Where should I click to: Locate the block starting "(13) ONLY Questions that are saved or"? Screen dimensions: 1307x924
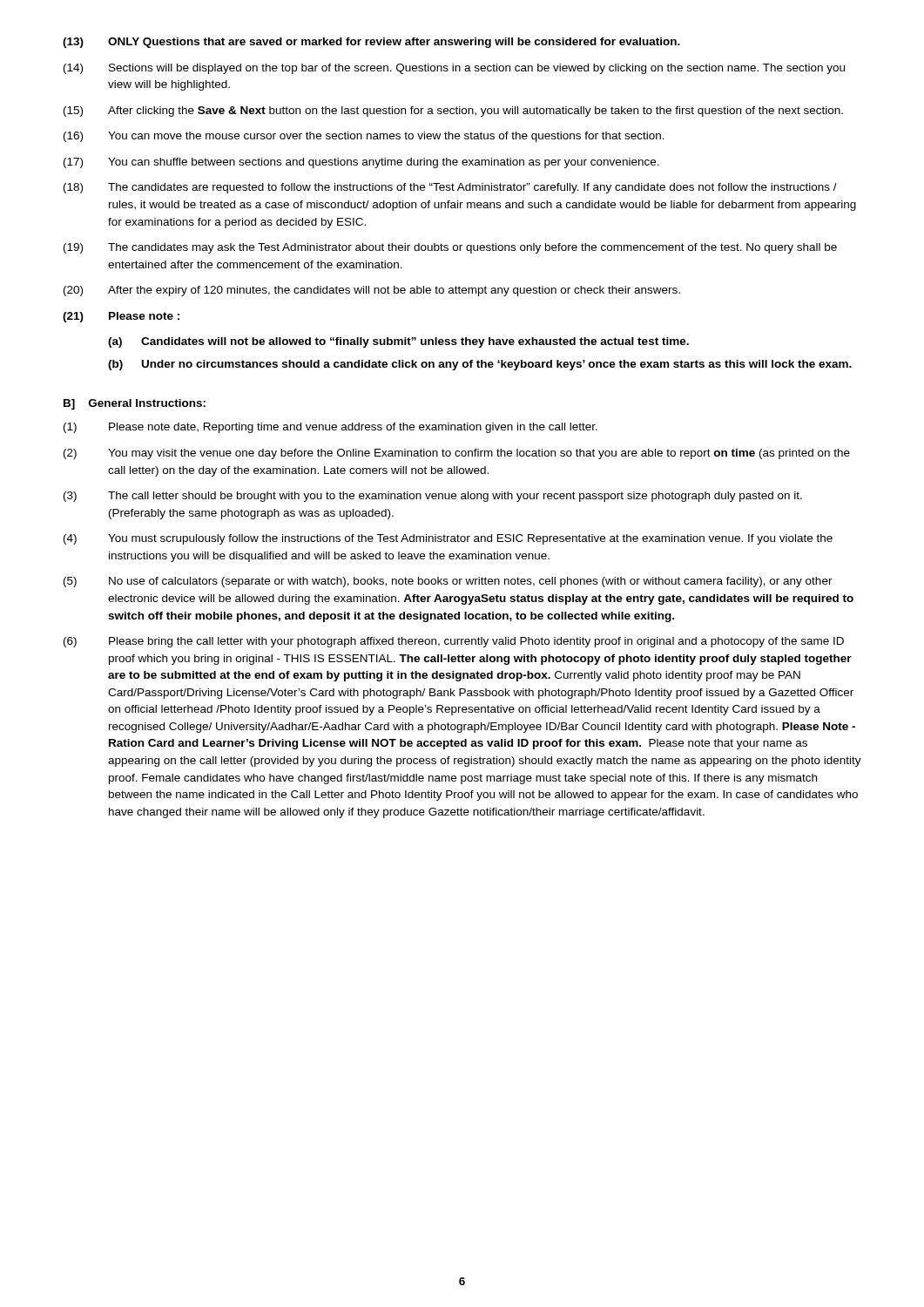point(462,42)
